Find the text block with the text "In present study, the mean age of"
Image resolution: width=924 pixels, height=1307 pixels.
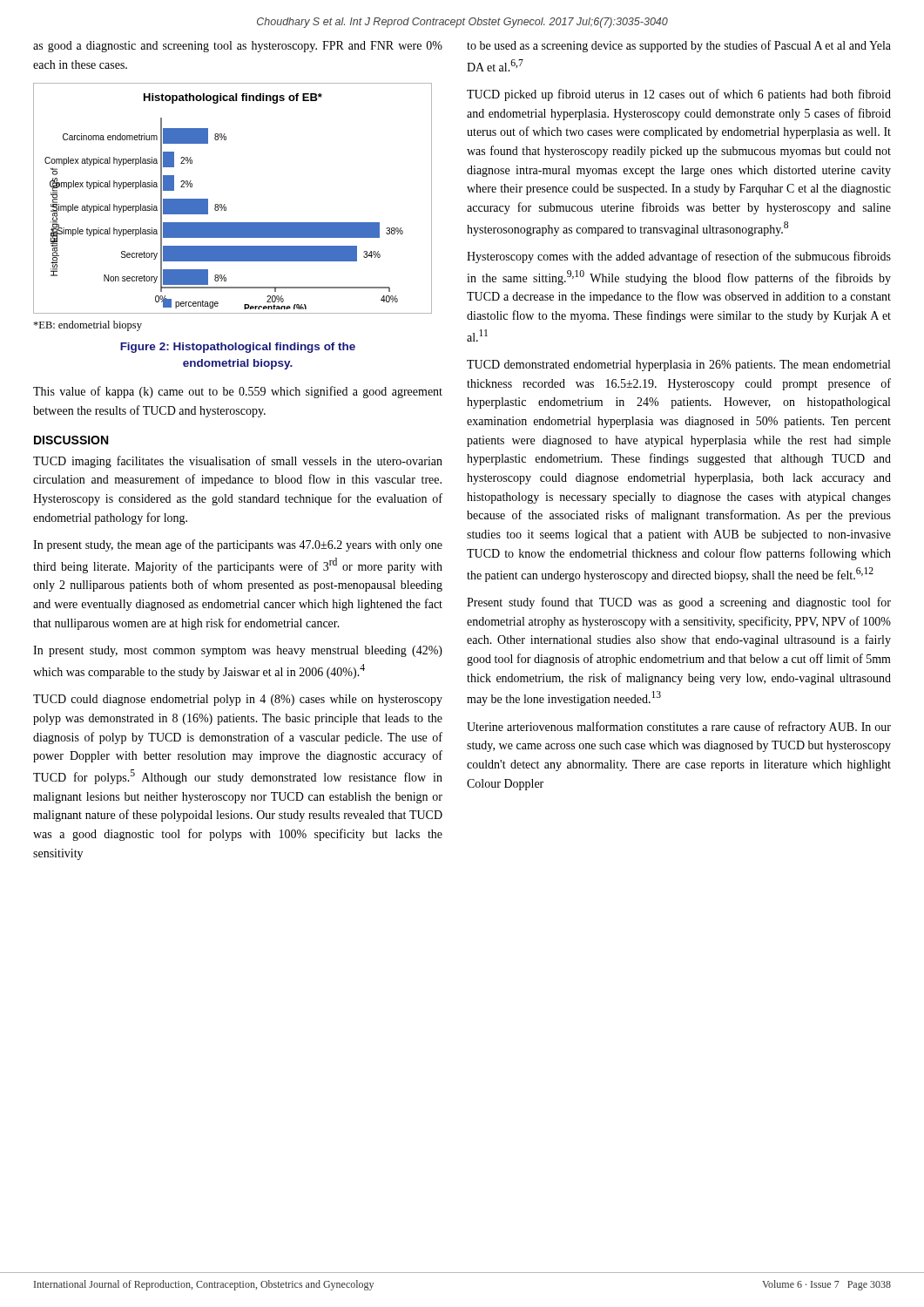(x=238, y=584)
